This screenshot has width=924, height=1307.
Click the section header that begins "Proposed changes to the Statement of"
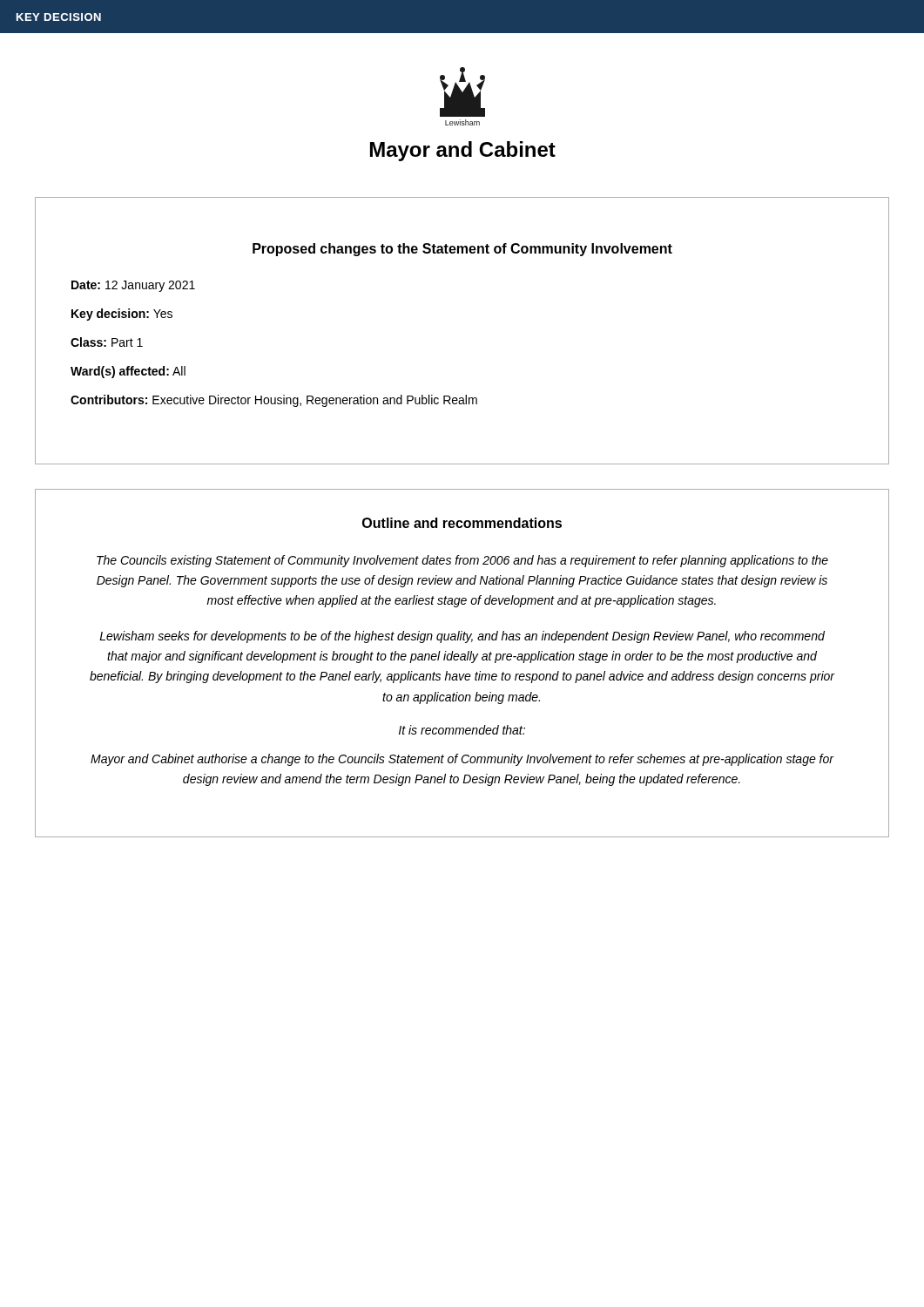(x=462, y=249)
